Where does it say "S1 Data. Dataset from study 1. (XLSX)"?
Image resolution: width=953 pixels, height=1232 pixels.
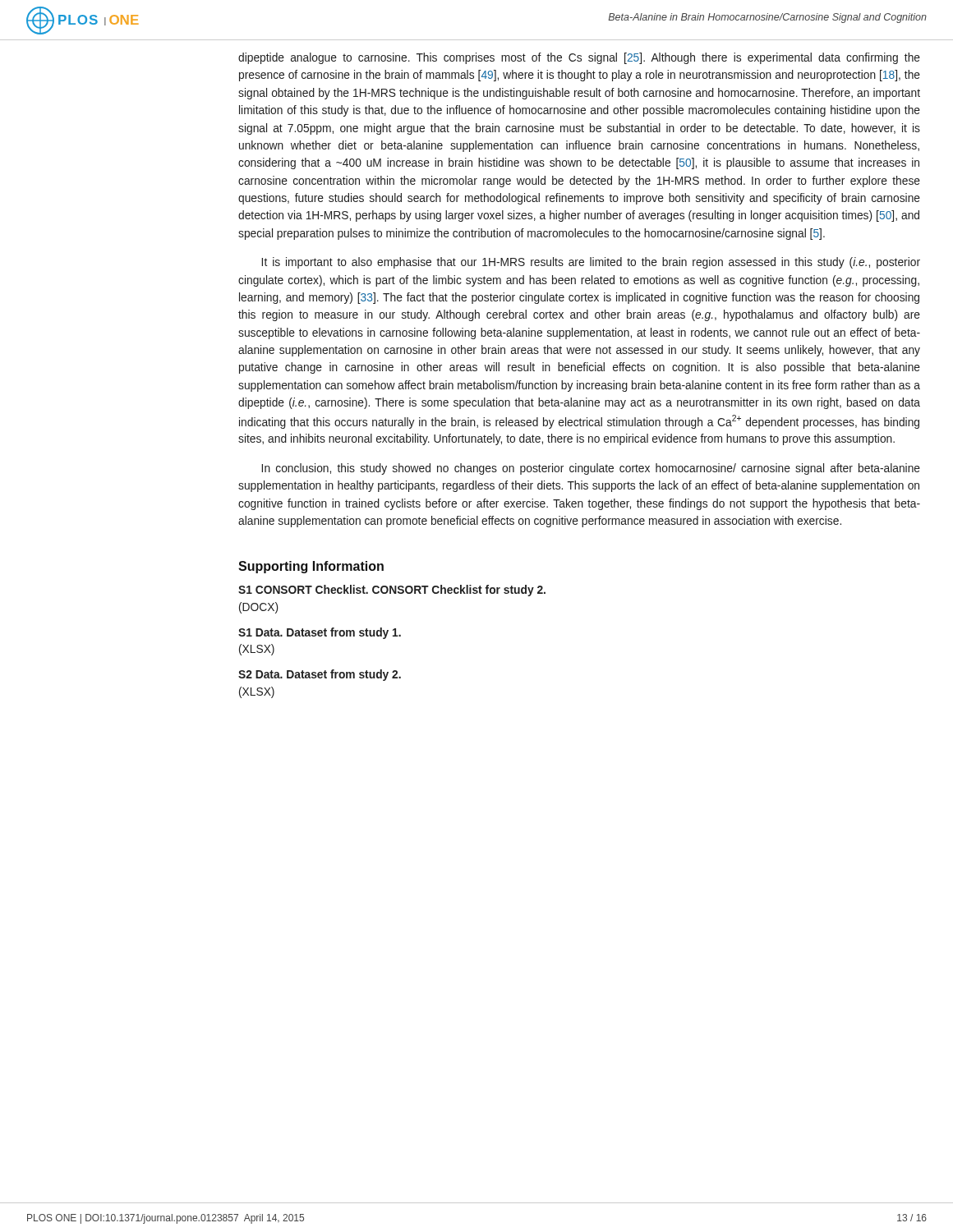(x=320, y=641)
